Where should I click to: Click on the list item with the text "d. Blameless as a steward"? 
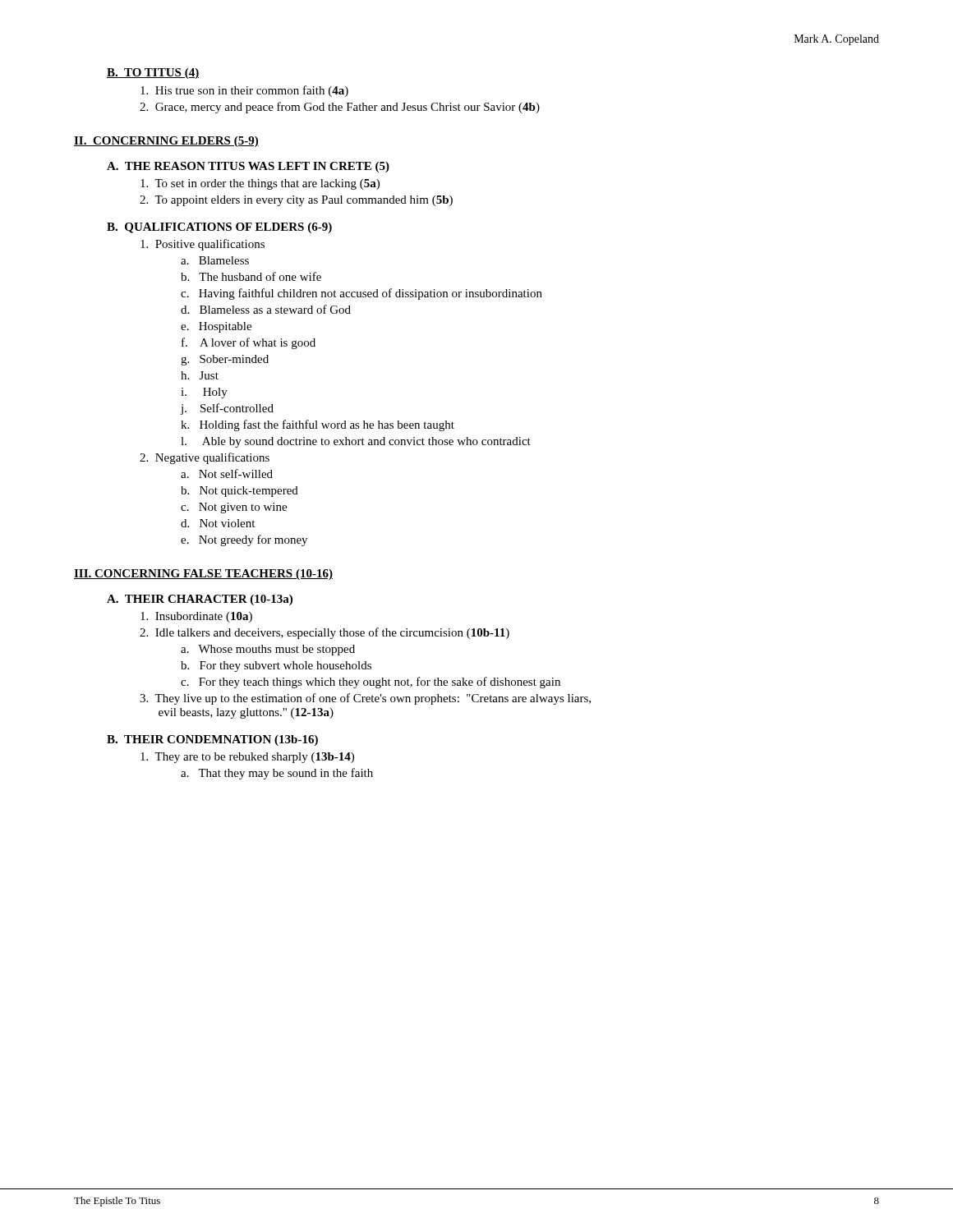(x=266, y=310)
